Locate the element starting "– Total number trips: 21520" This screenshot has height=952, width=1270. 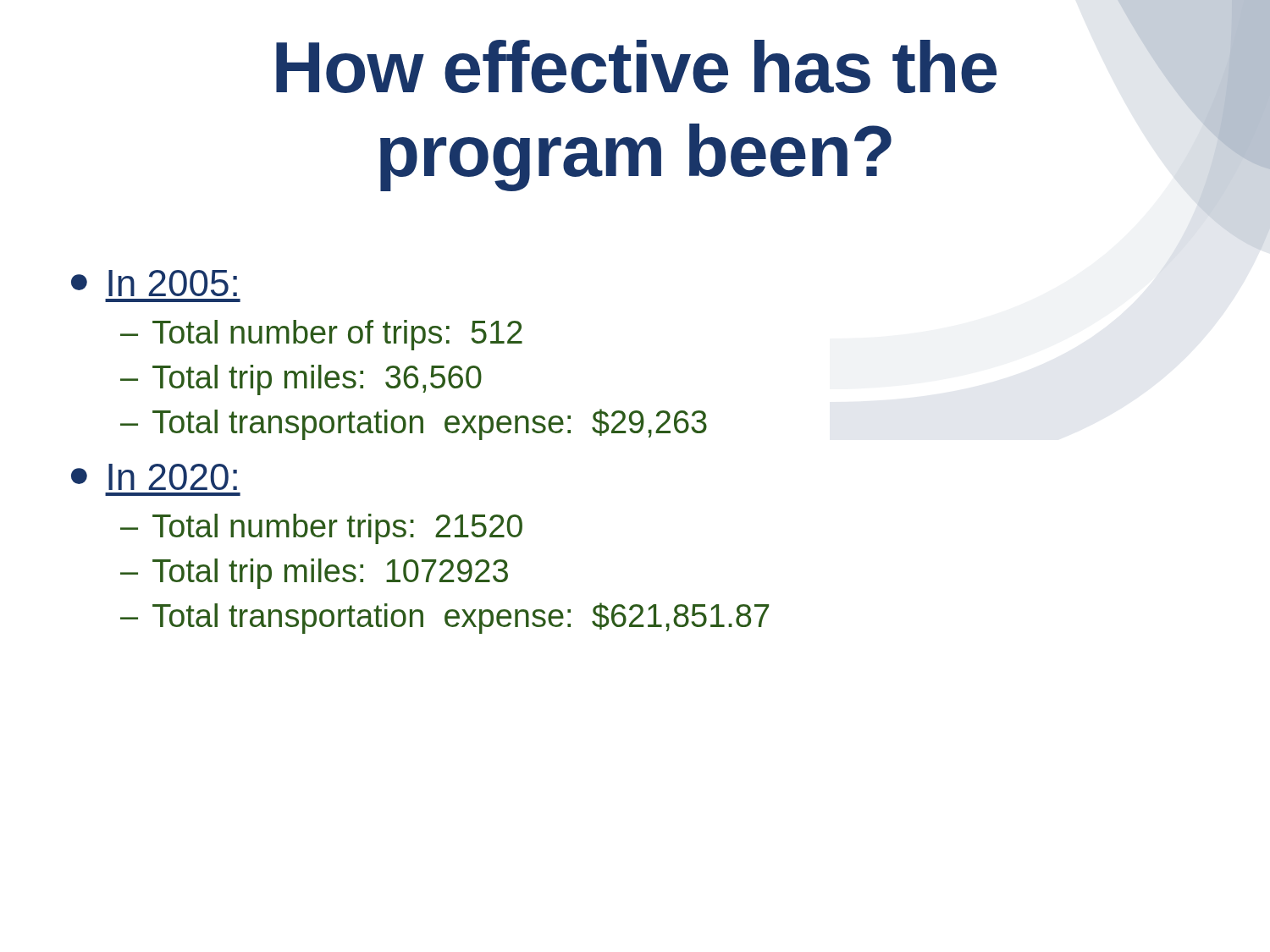pos(322,527)
